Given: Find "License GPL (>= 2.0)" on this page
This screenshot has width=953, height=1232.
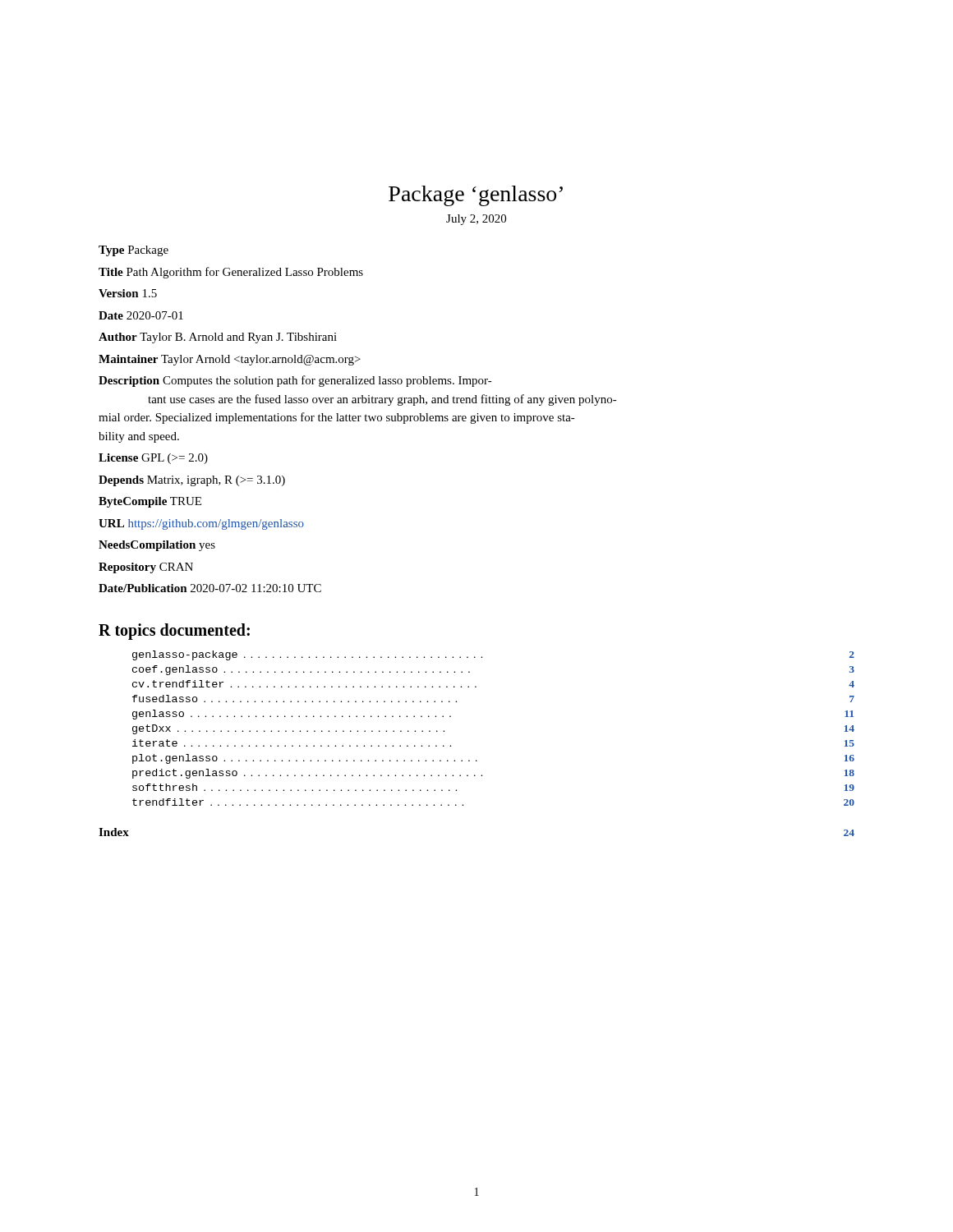Looking at the screenshot, I should coord(153,458).
